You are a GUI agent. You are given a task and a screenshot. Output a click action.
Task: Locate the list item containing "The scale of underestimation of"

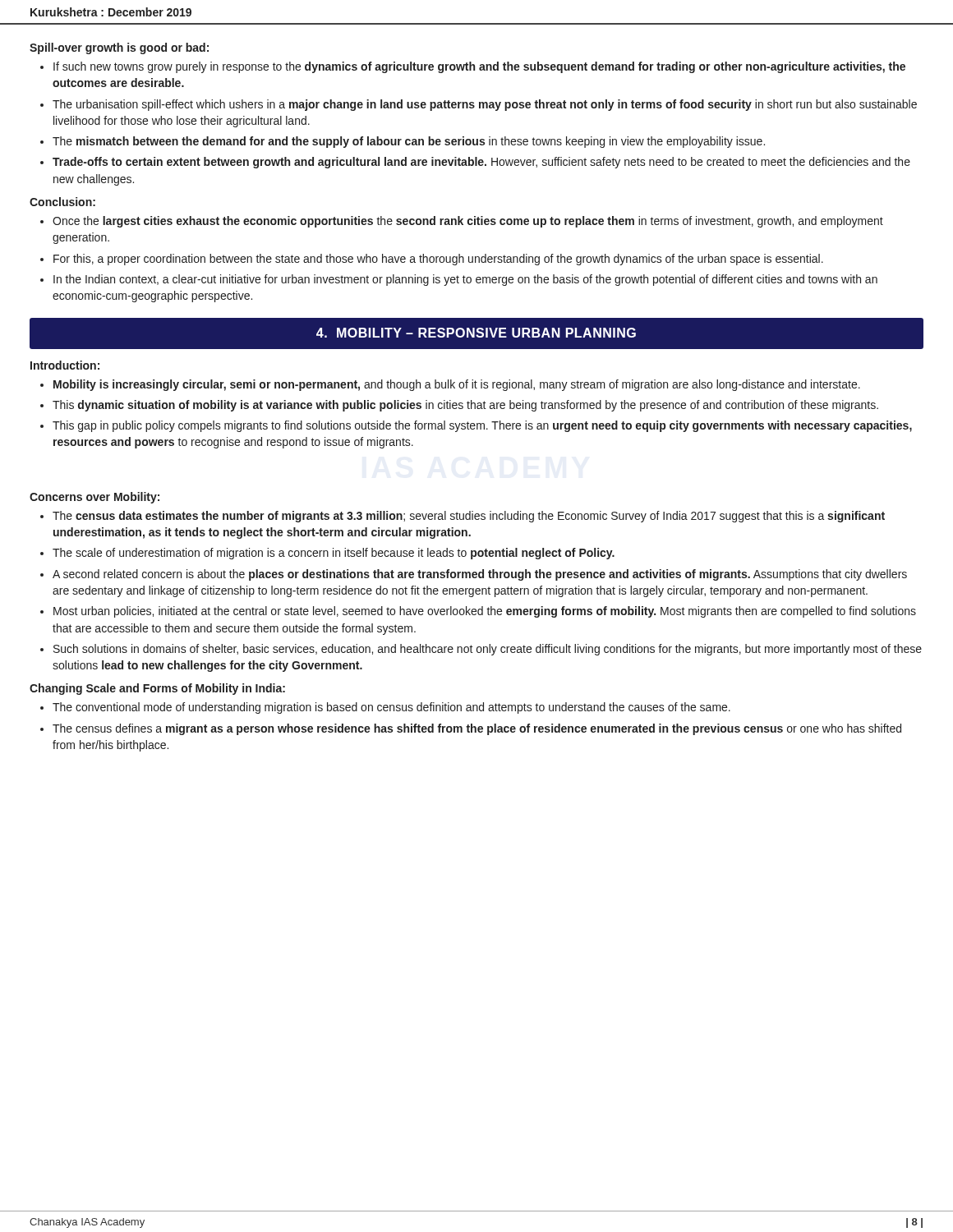pos(334,553)
